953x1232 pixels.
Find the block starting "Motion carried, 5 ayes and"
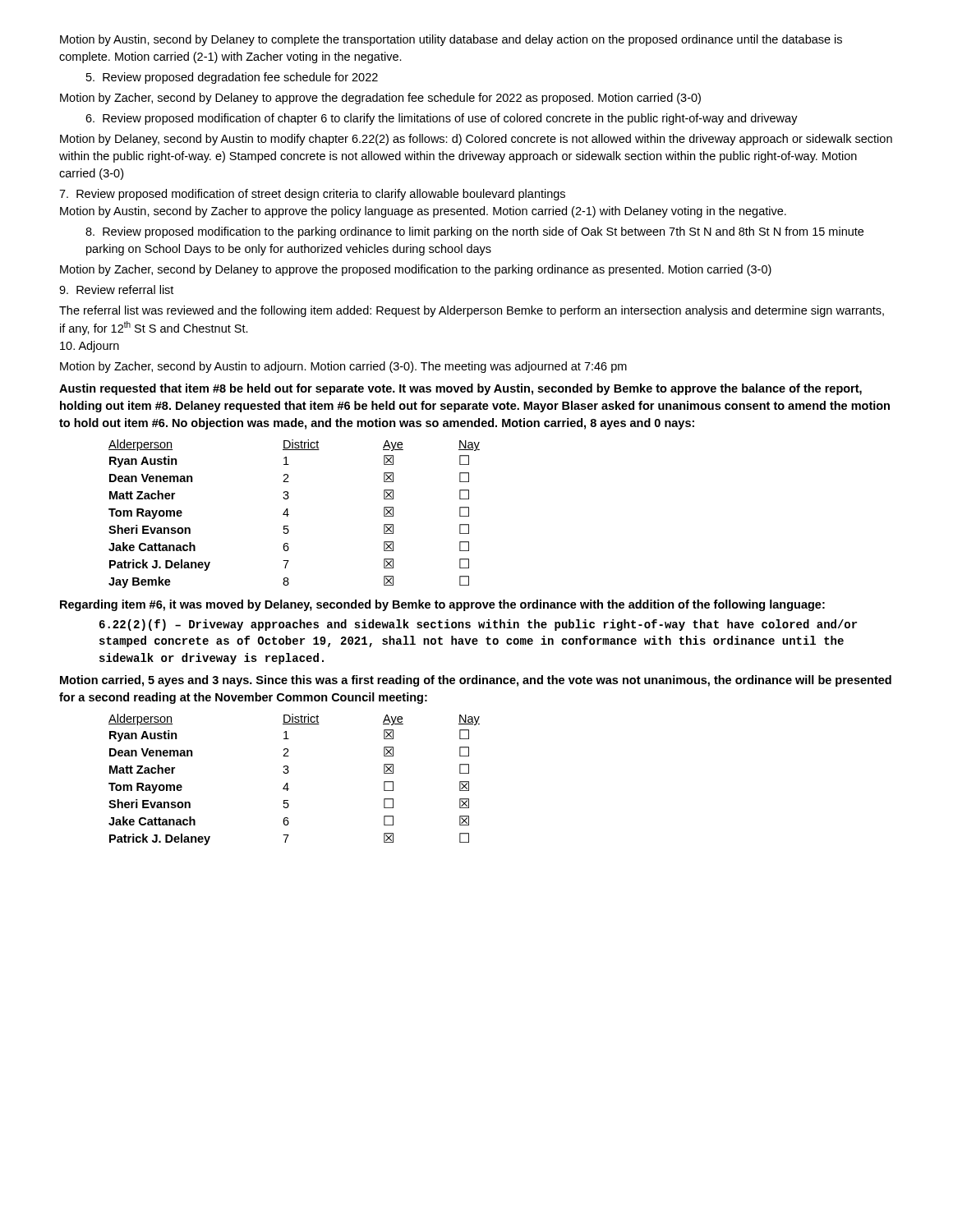pyautogui.click(x=476, y=689)
